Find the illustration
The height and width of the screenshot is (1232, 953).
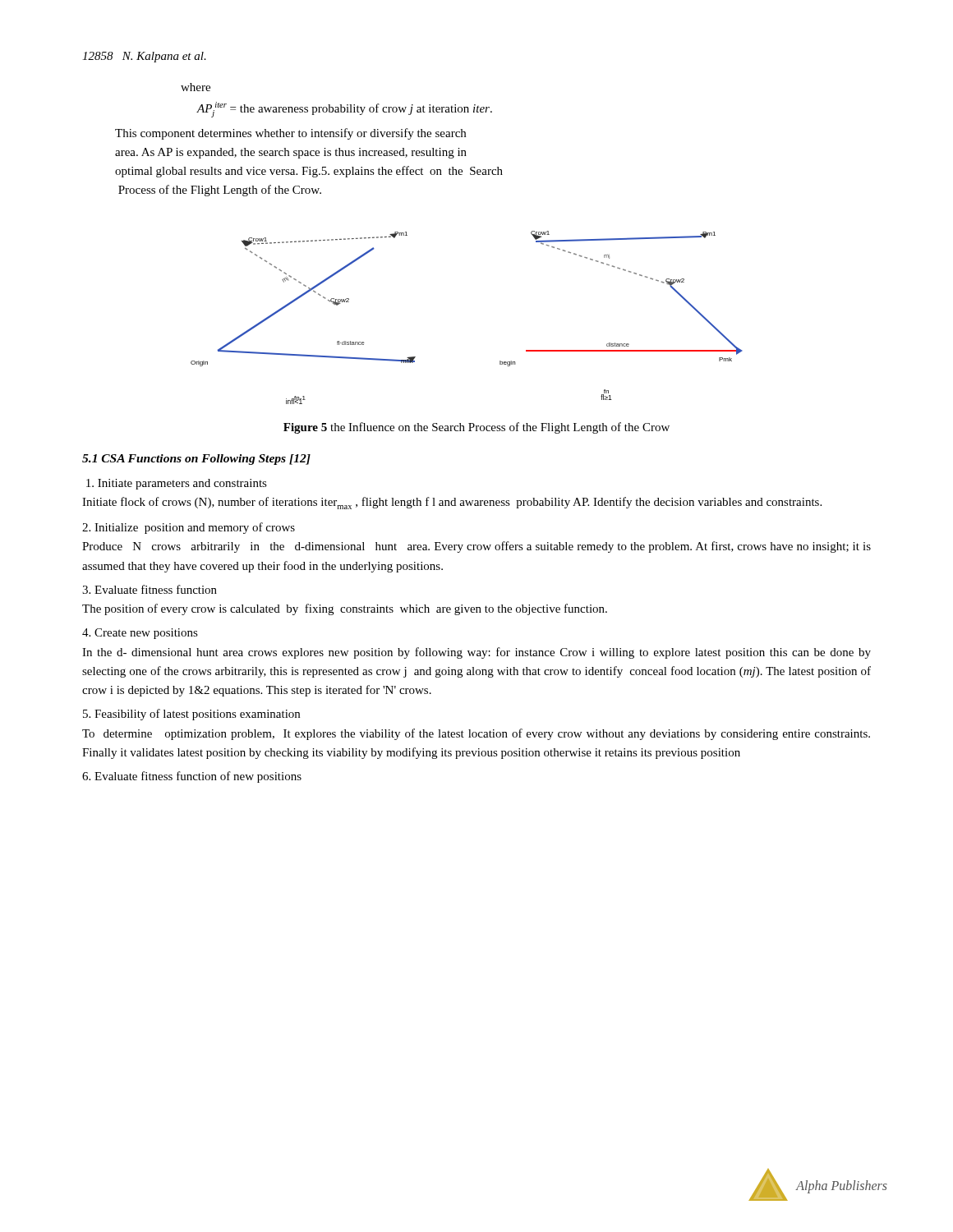pyautogui.click(x=476, y=317)
